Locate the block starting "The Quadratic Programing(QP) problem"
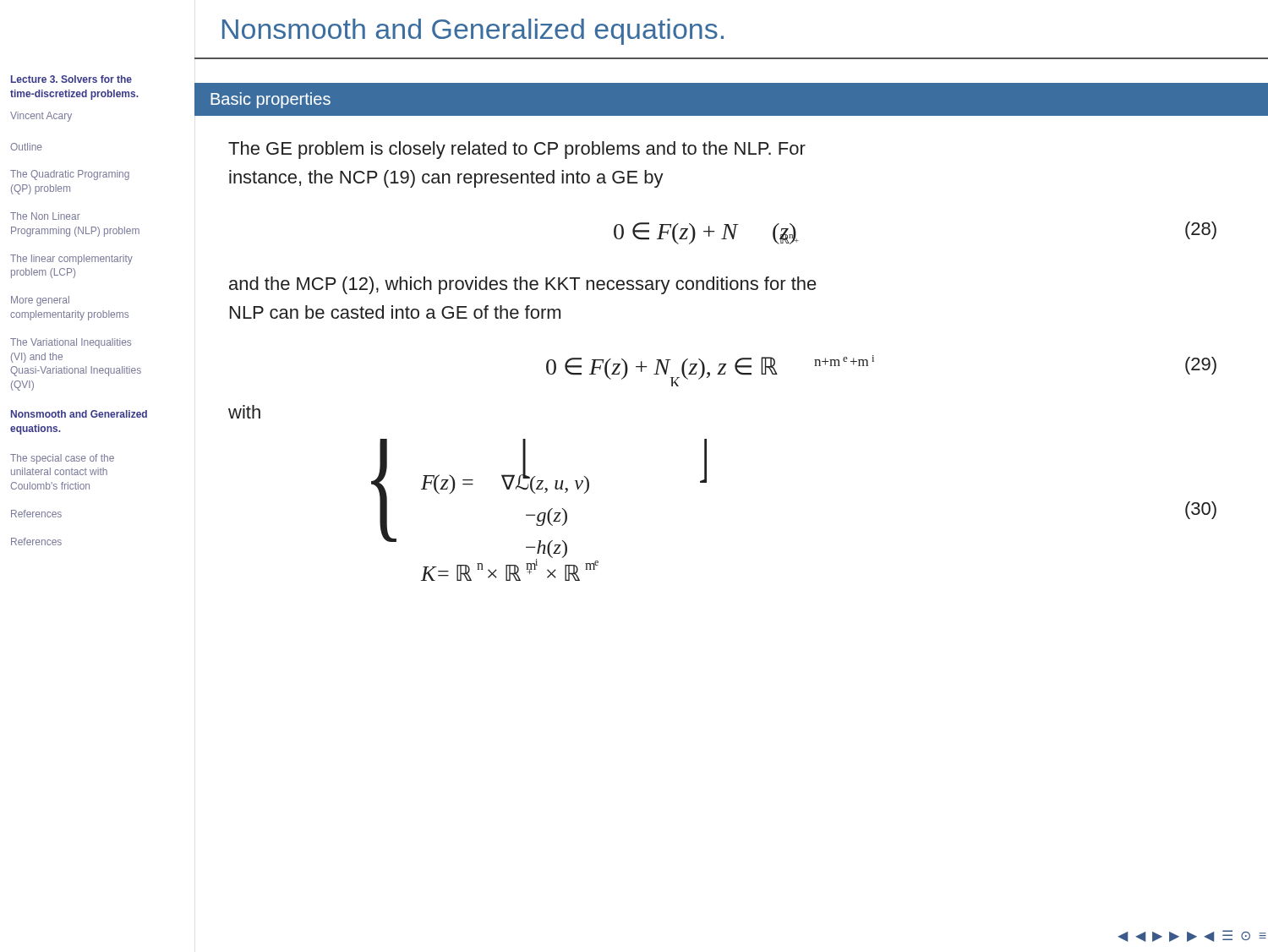This screenshot has width=1268, height=952. click(70, 182)
